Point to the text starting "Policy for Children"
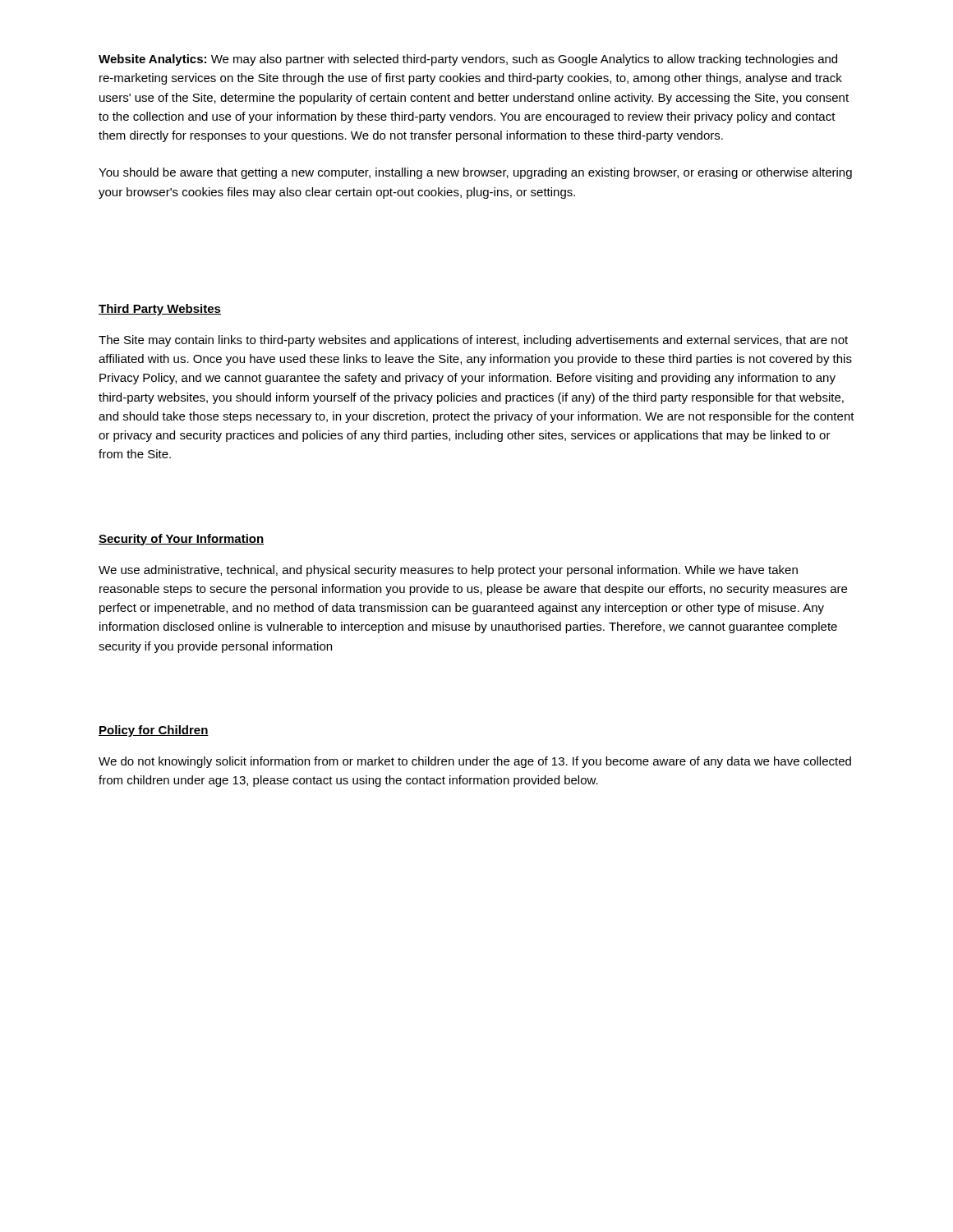The image size is (953, 1232). click(x=153, y=730)
